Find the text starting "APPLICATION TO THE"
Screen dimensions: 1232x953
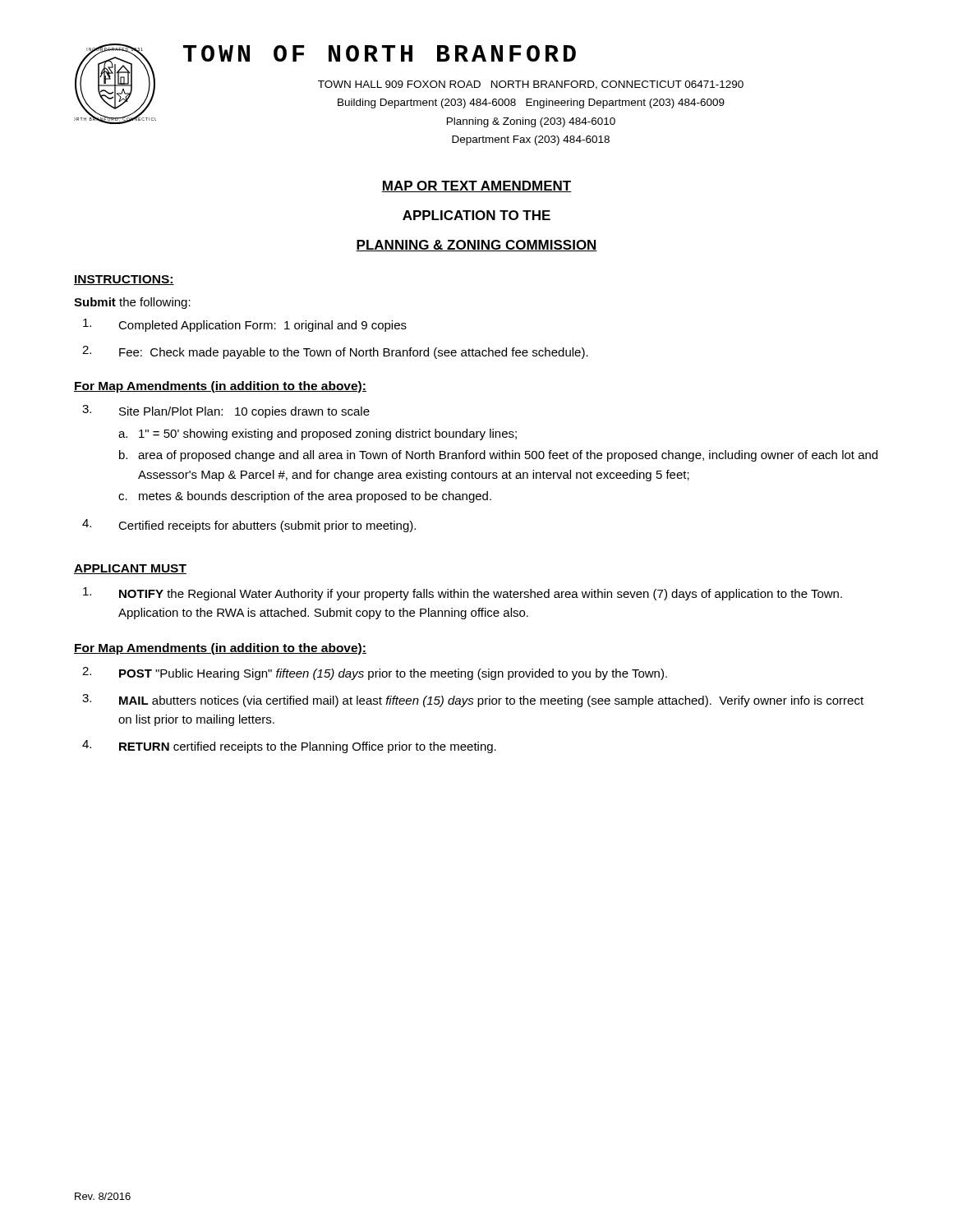click(476, 216)
